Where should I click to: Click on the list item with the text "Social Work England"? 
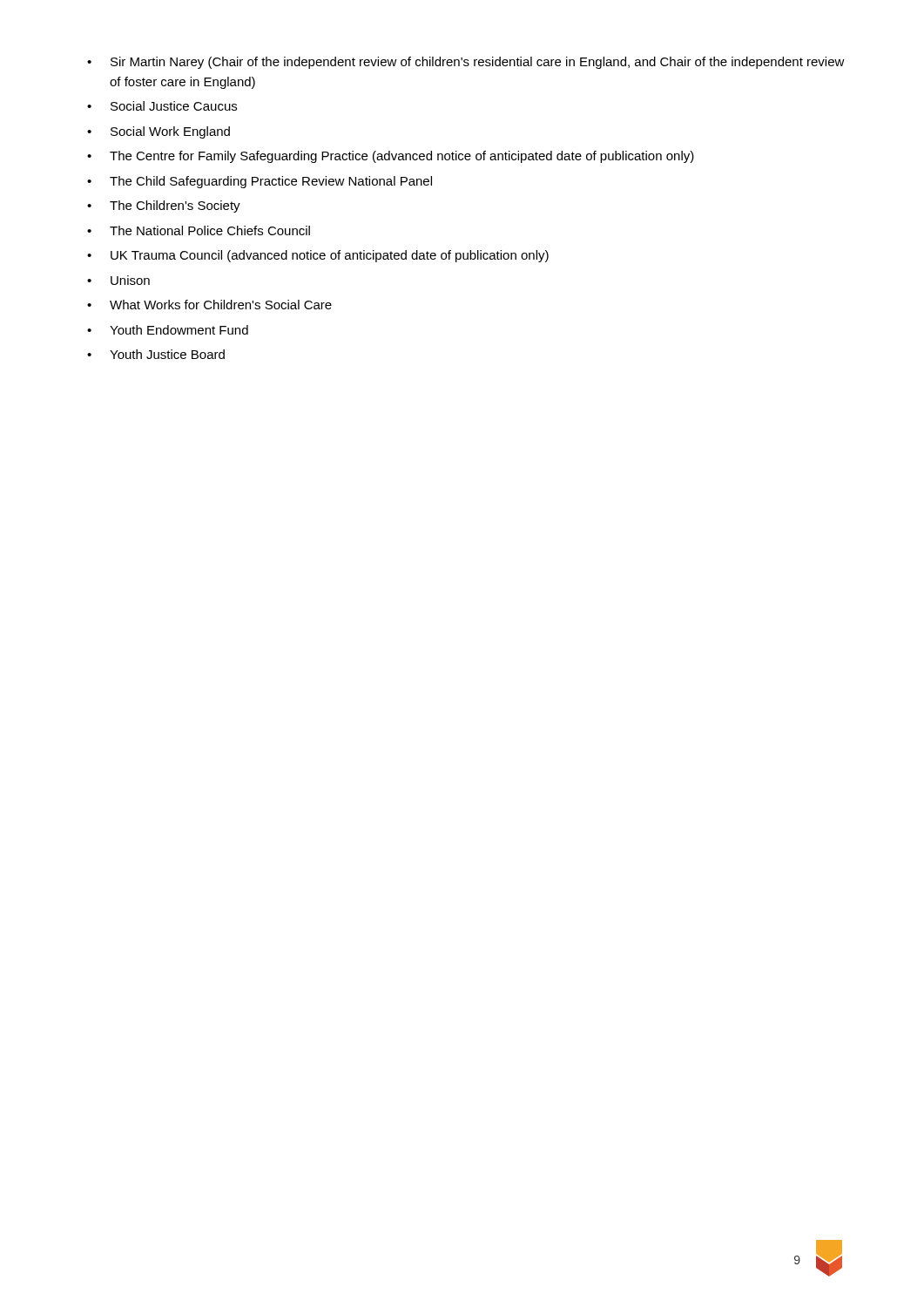(158, 132)
